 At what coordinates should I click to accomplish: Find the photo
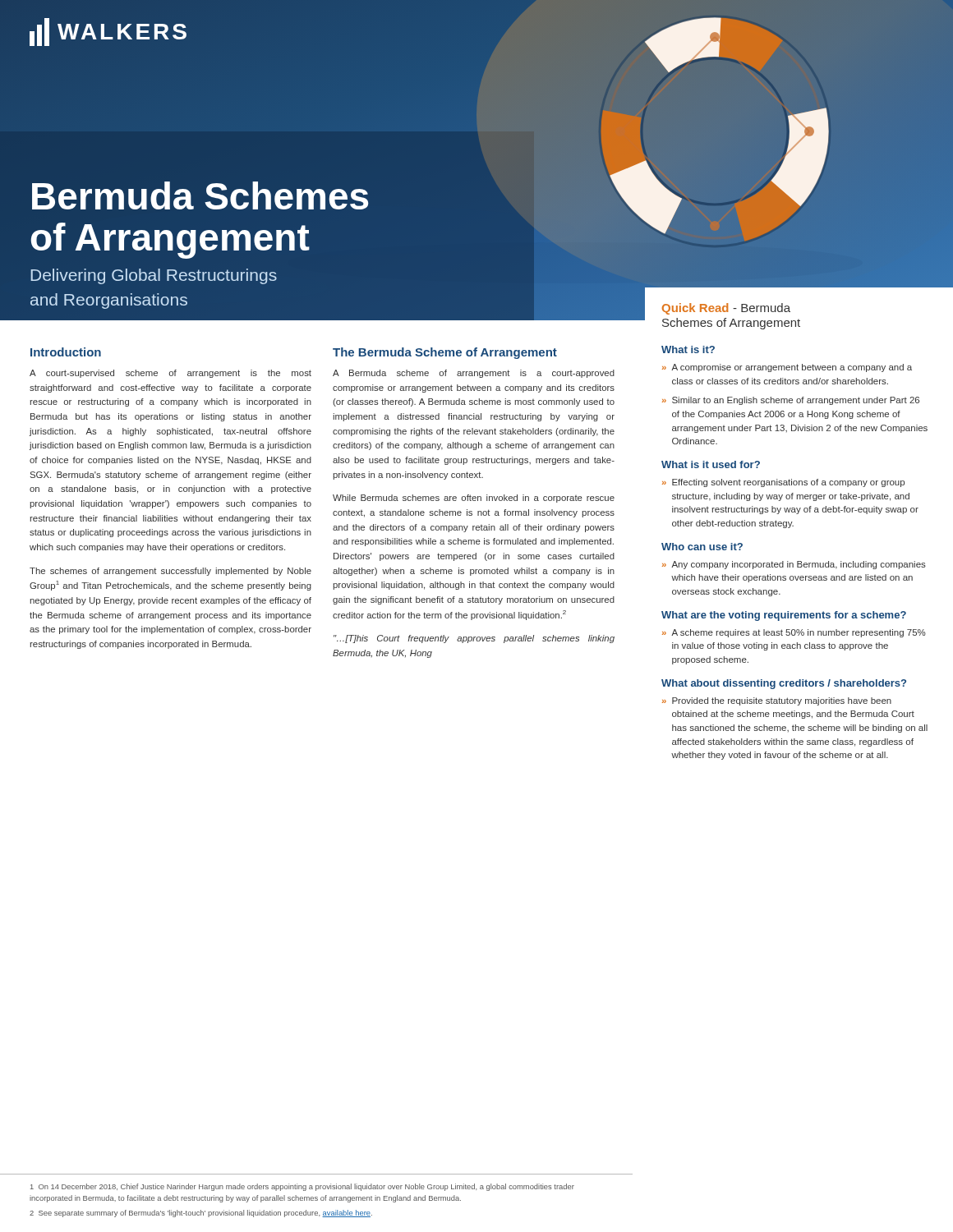(x=476, y=160)
